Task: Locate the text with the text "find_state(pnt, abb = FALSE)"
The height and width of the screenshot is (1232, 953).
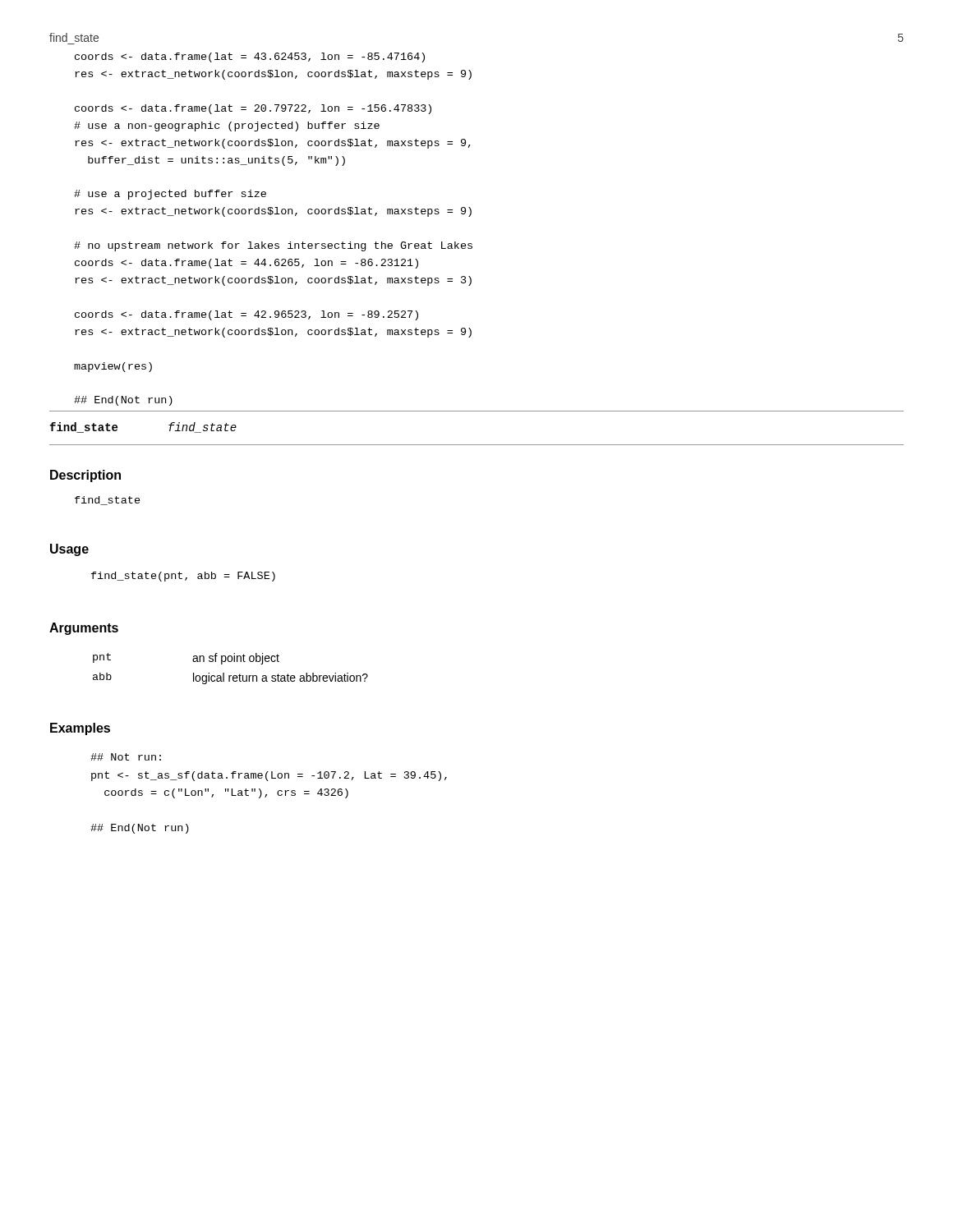Action: click(x=184, y=576)
